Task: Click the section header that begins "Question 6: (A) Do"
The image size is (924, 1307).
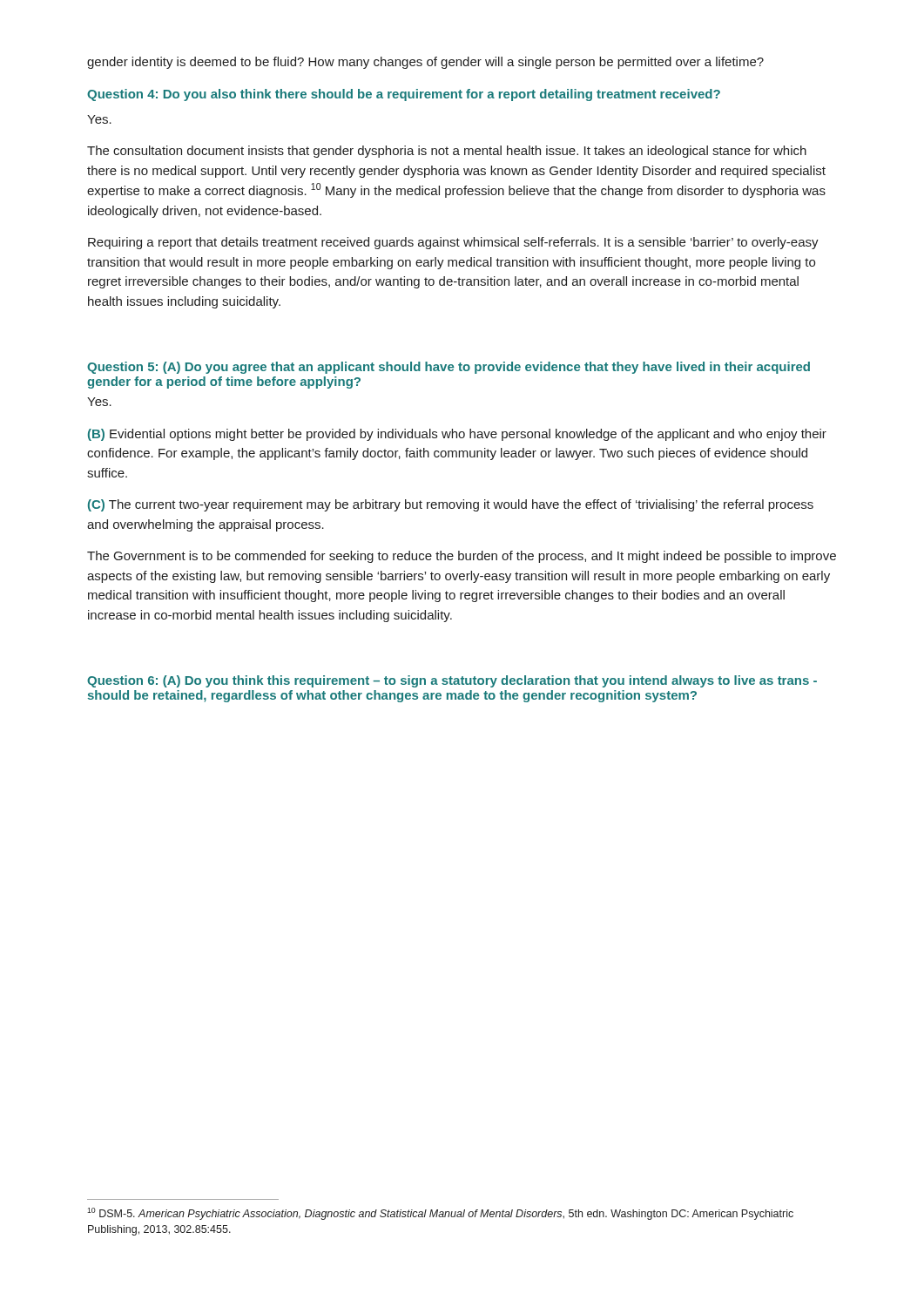Action: pos(452,687)
